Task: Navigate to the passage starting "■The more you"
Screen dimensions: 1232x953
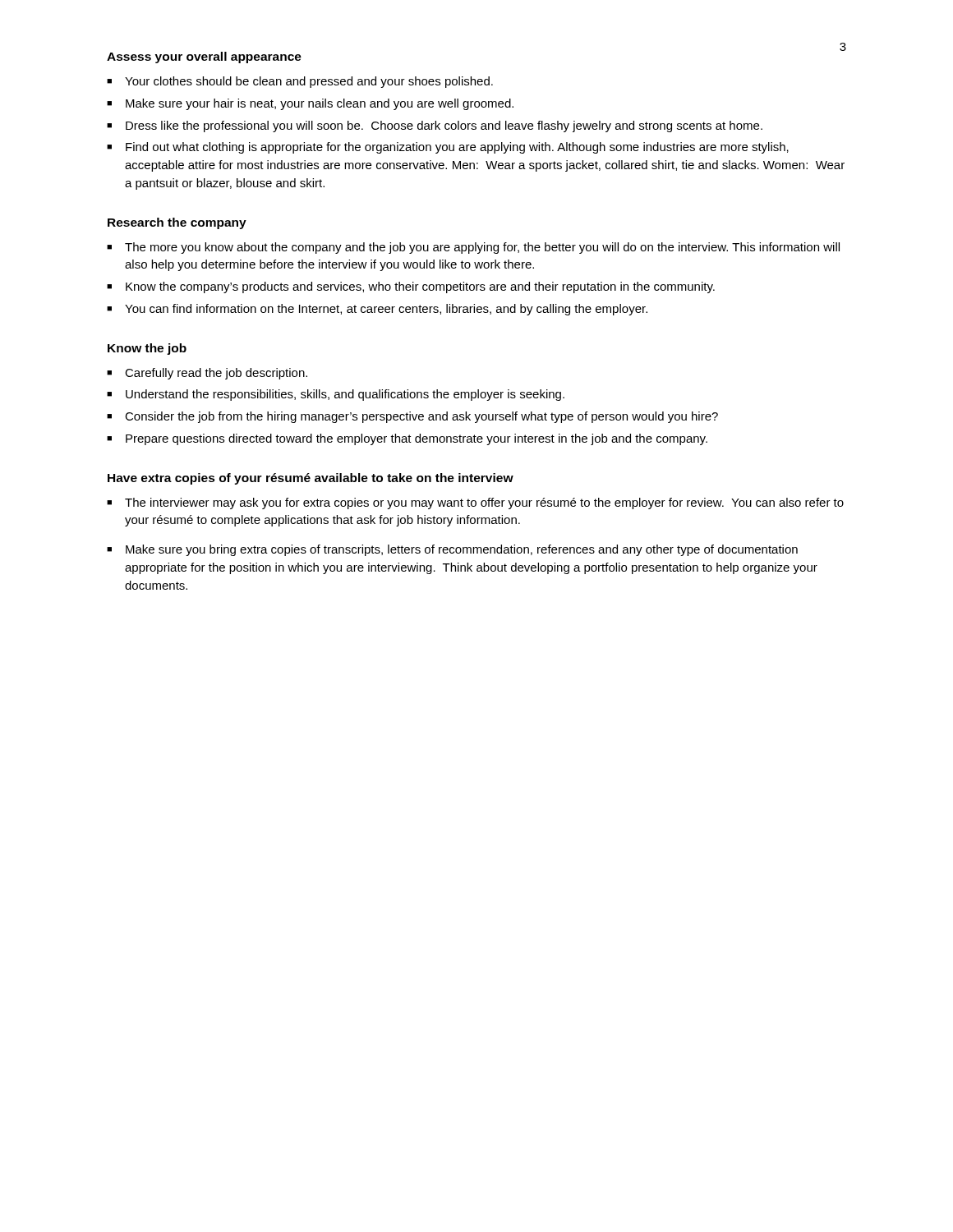Action: click(x=476, y=256)
